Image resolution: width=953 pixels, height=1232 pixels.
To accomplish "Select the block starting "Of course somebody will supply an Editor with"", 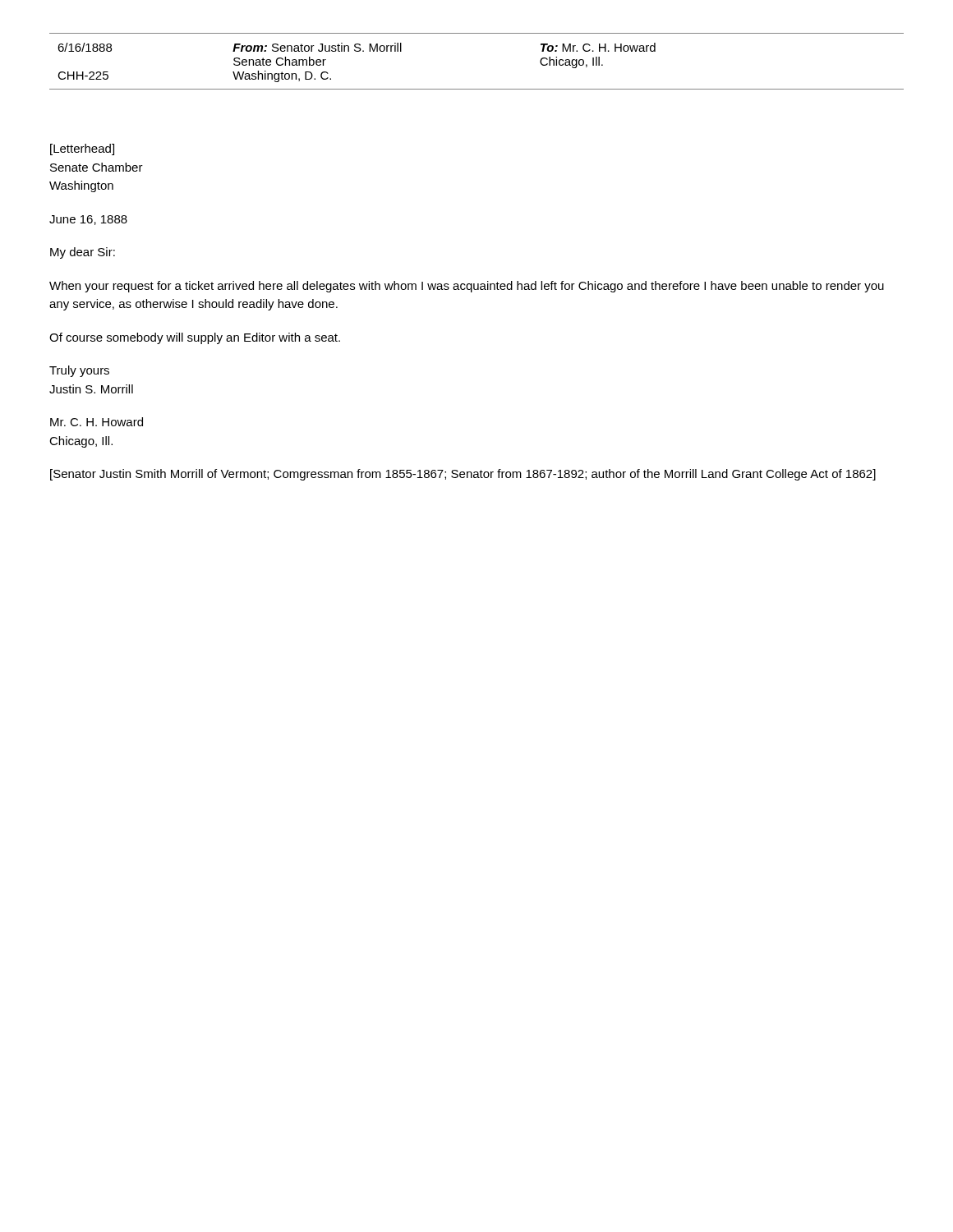I will [195, 337].
